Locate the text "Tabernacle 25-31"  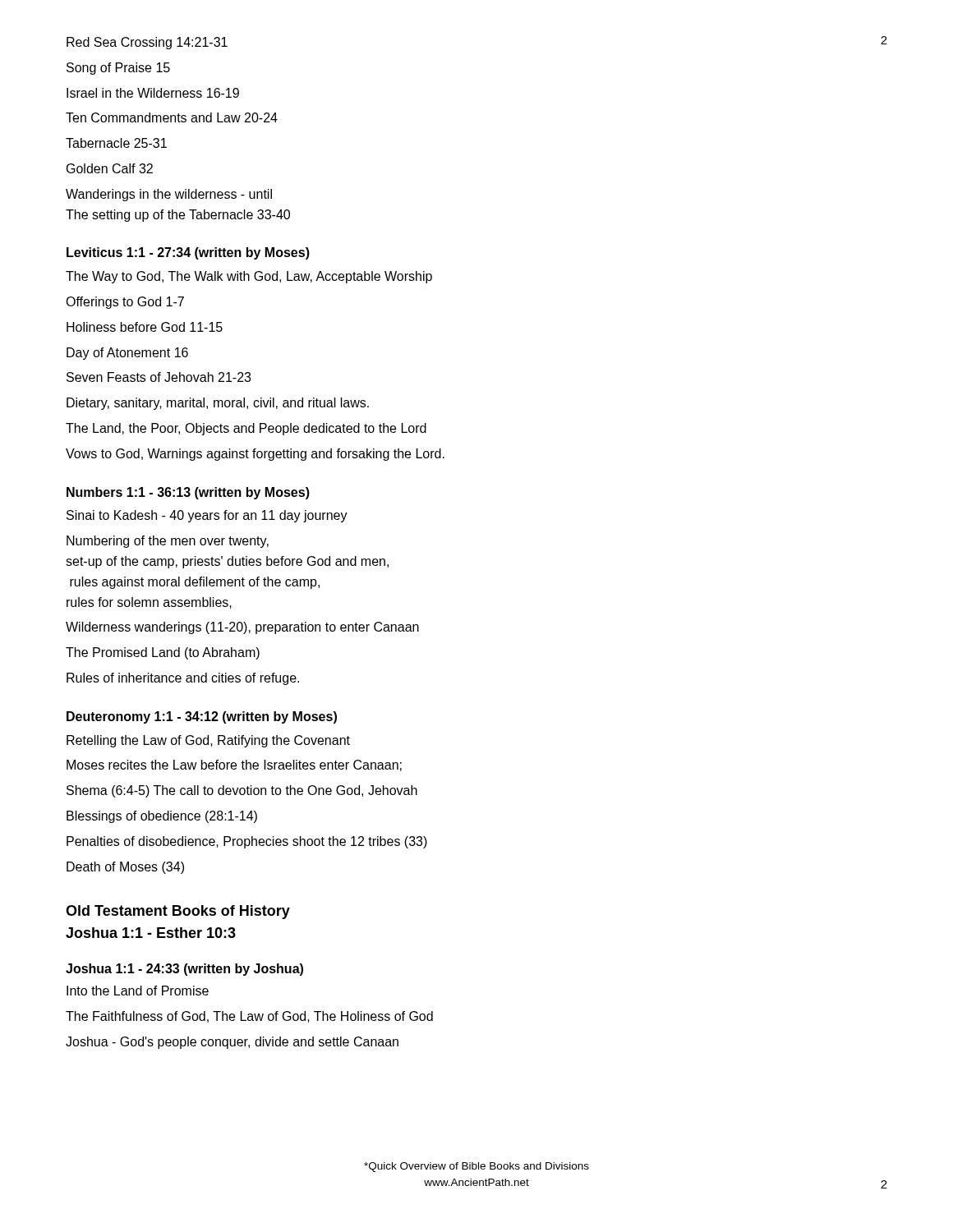116,143
